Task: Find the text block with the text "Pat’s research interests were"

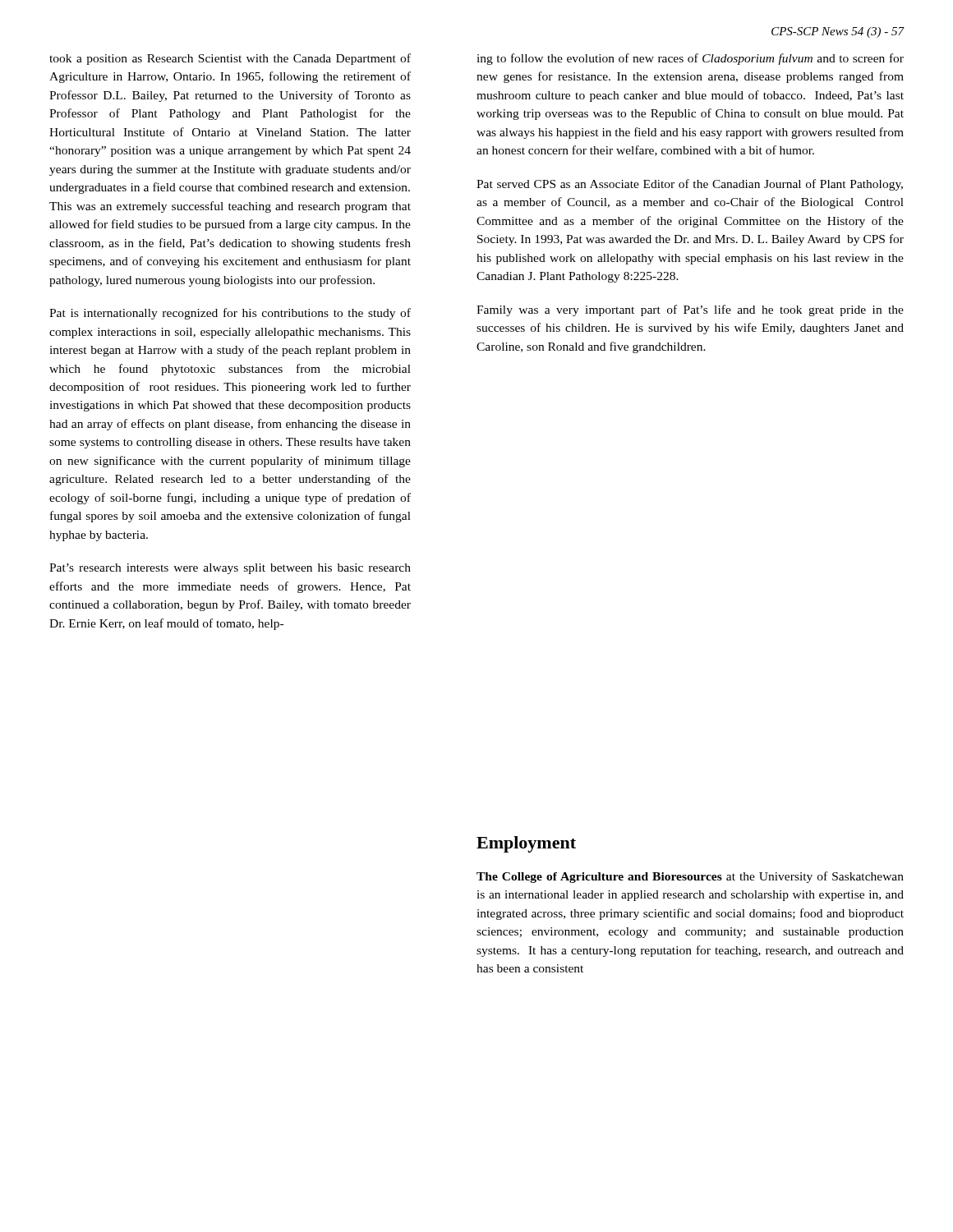Action: [x=230, y=595]
